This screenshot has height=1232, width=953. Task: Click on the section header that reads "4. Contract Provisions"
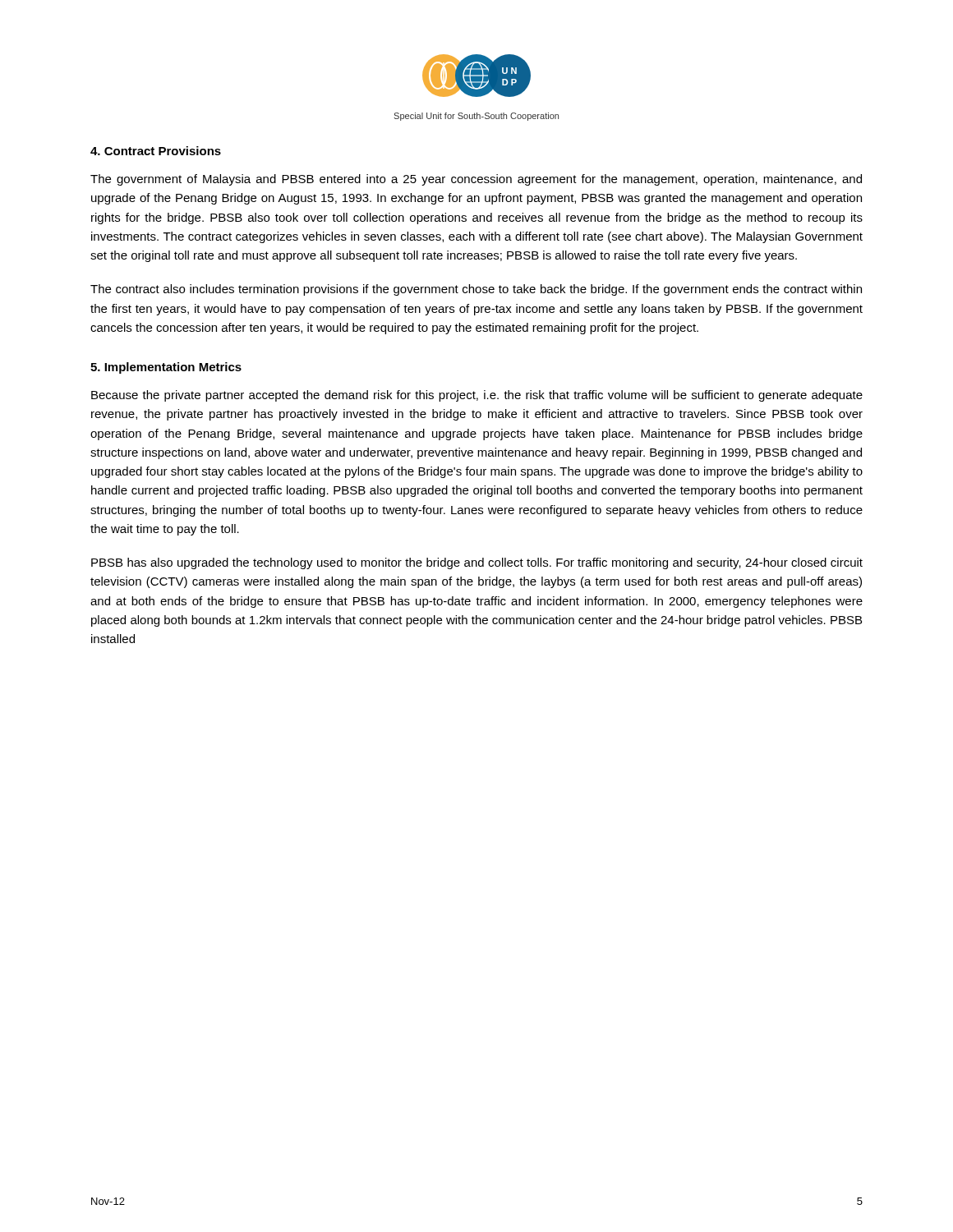[156, 151]
